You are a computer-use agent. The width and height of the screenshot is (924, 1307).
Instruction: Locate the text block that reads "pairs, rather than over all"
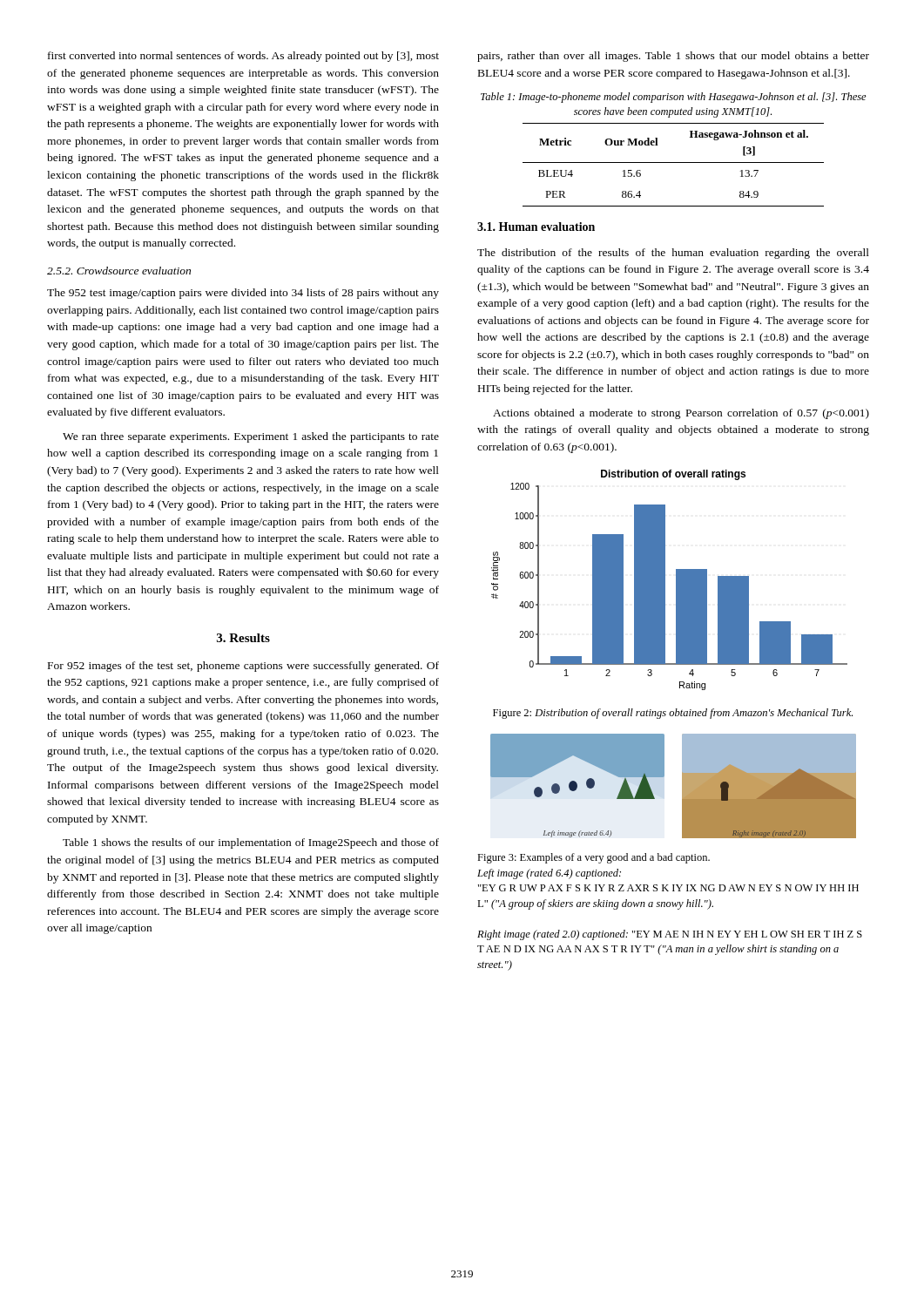click(x=673, y=64)
